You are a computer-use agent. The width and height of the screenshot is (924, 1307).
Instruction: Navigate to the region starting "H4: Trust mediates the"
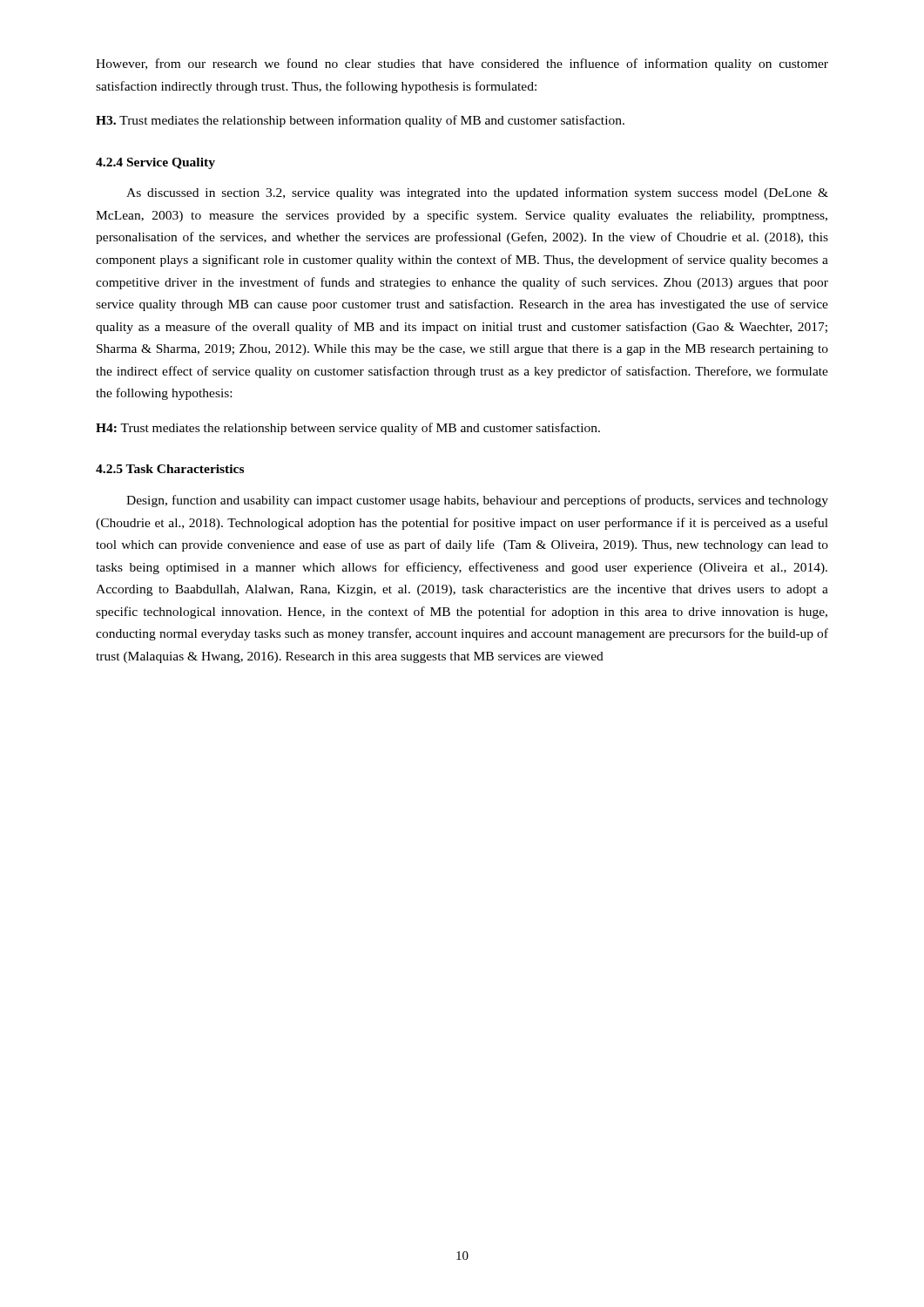click(x=462, y=428)
